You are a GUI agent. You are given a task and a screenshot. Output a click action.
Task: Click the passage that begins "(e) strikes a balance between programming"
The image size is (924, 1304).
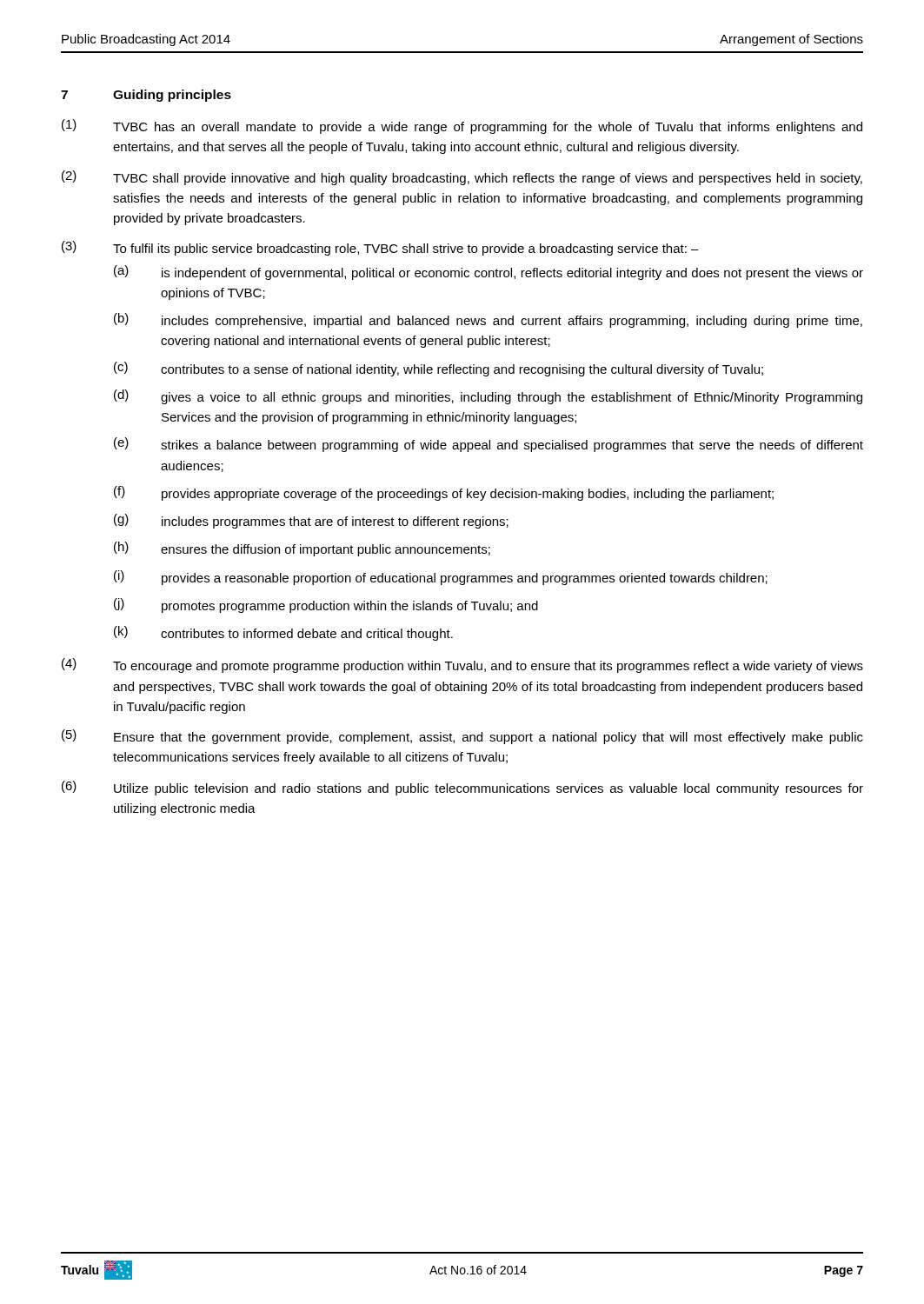pyautogui.click(x=488, y=455)
